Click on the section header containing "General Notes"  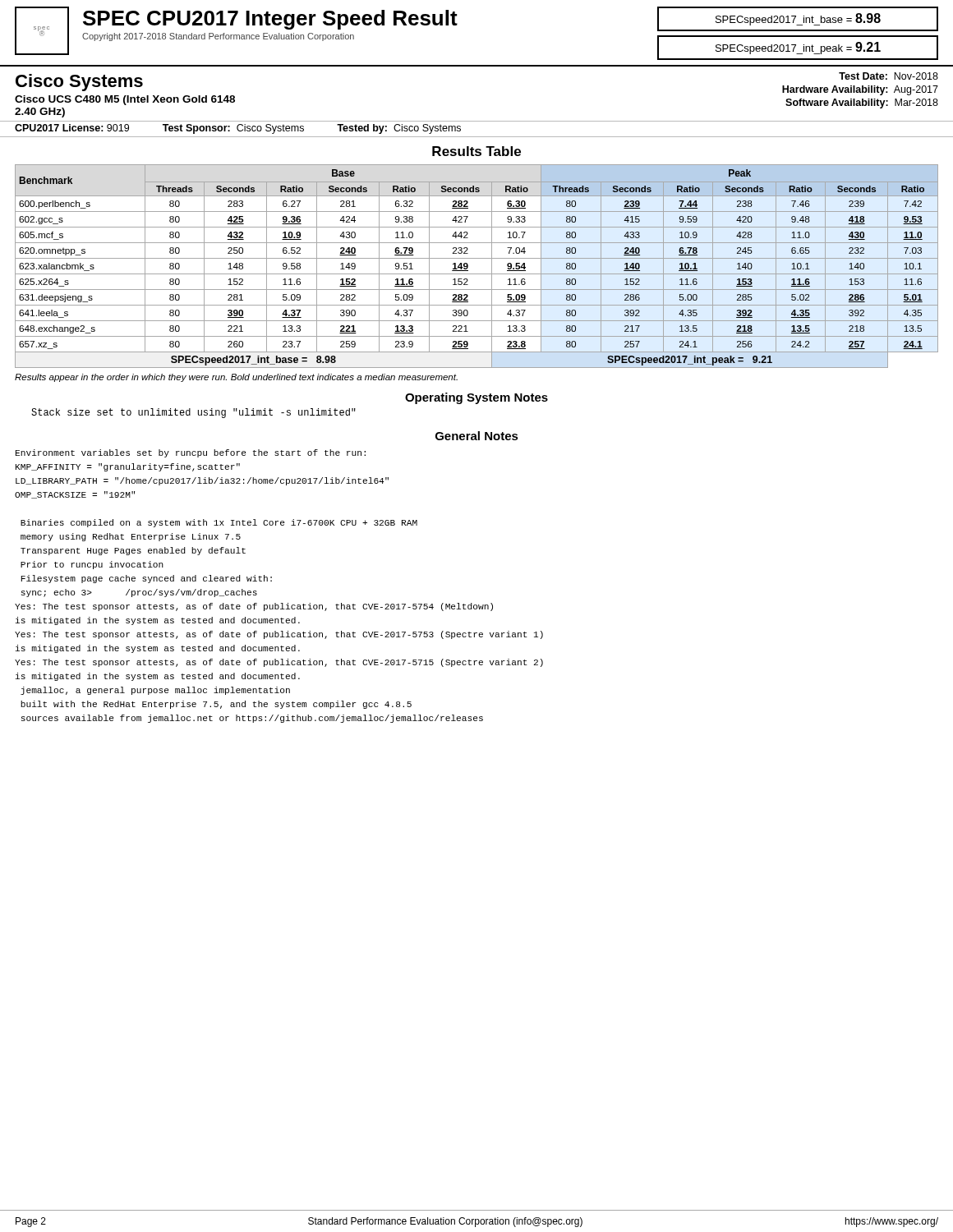(476, 436)
